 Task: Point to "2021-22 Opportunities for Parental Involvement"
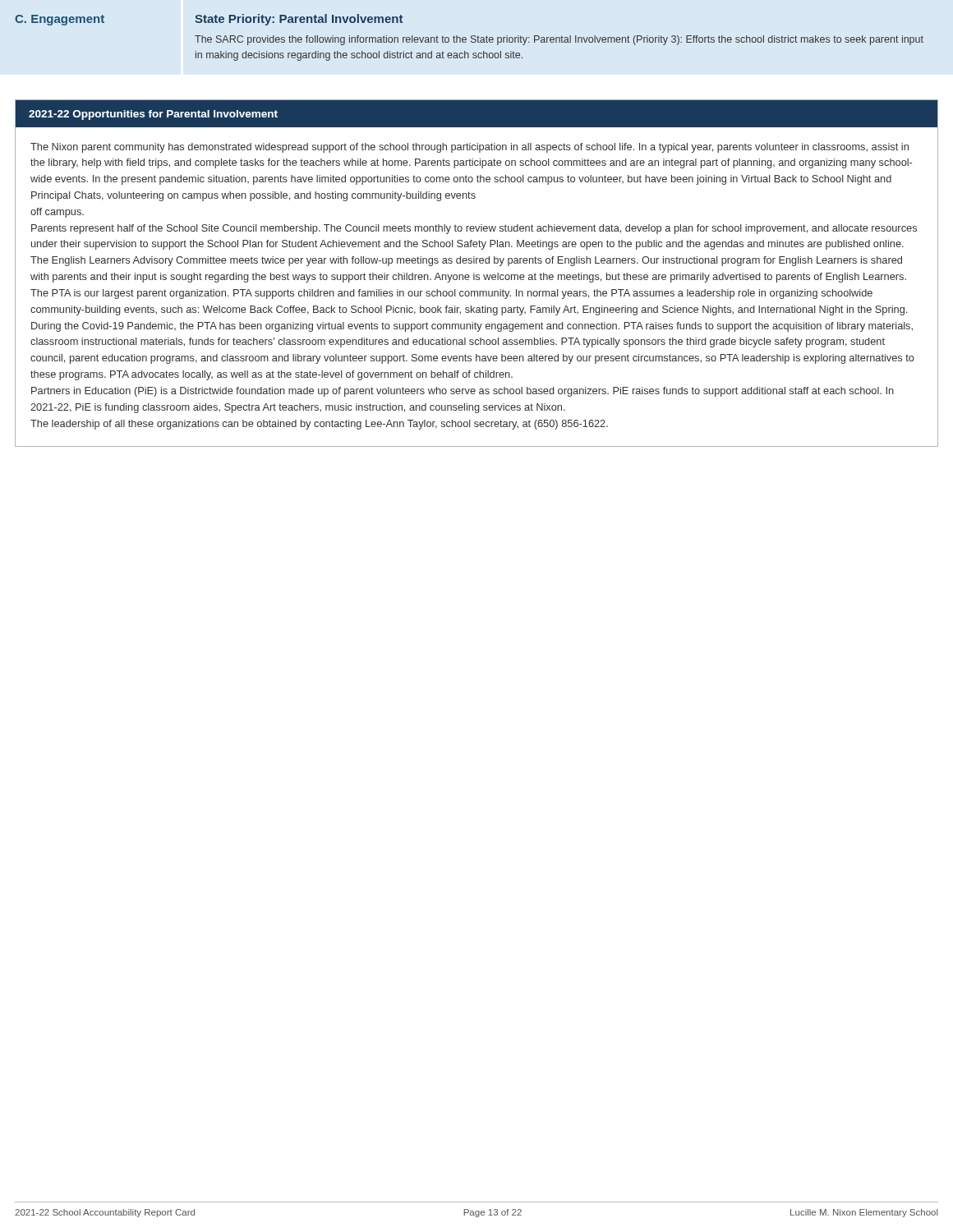(x=153, y=113)
